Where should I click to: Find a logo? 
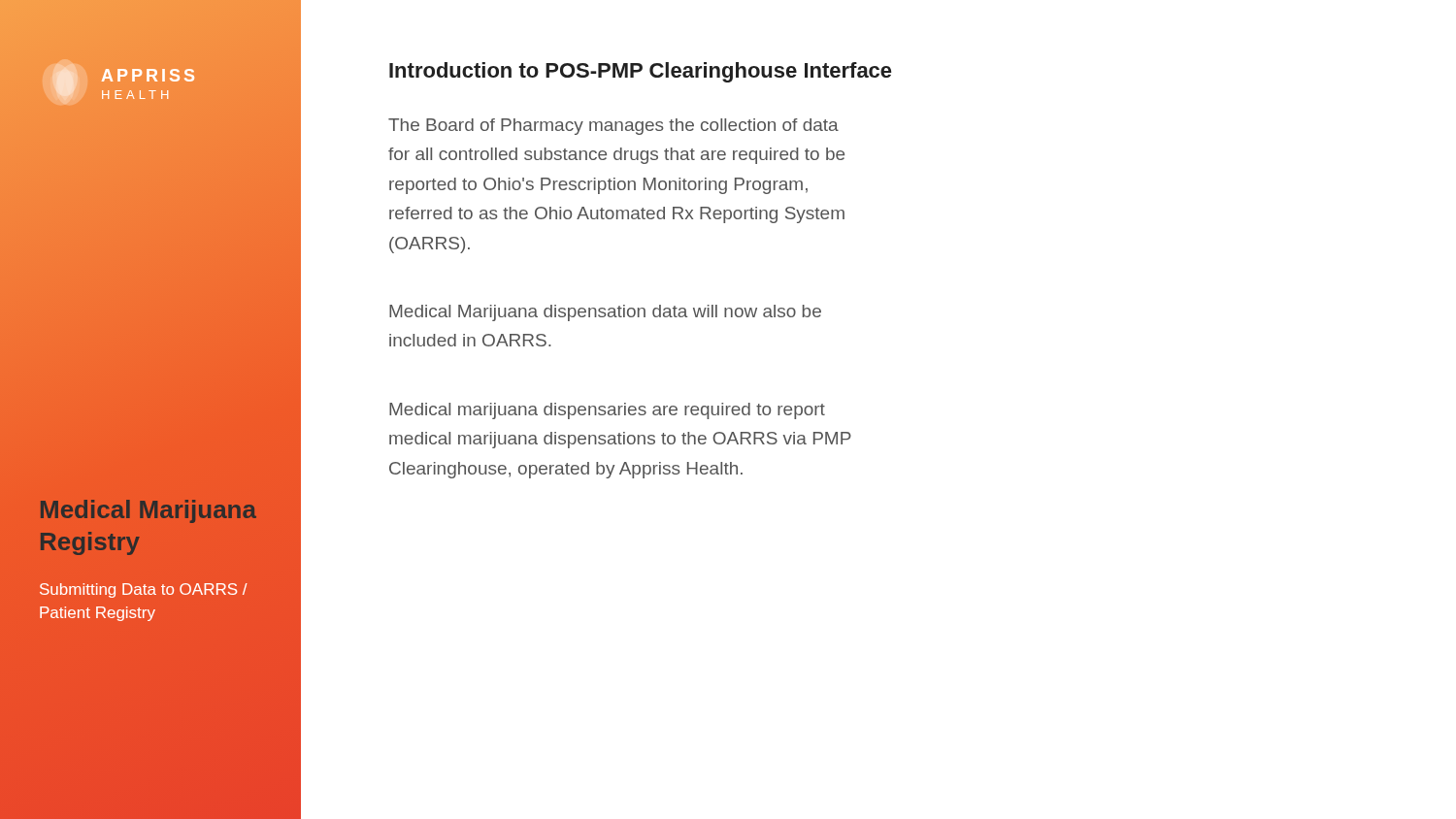click(x=118, y=84)
